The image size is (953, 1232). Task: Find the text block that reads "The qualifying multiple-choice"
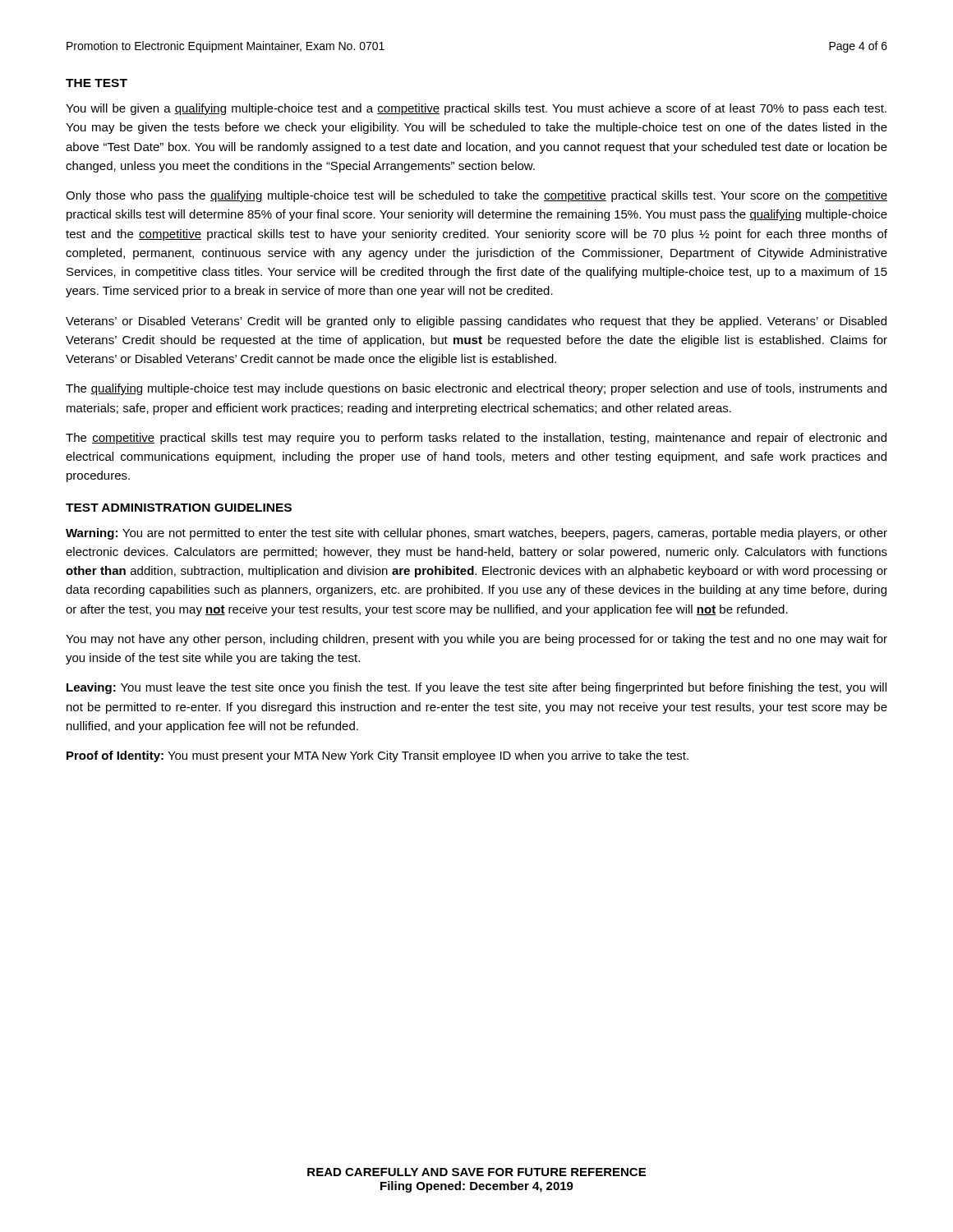(x=476, y=398)
